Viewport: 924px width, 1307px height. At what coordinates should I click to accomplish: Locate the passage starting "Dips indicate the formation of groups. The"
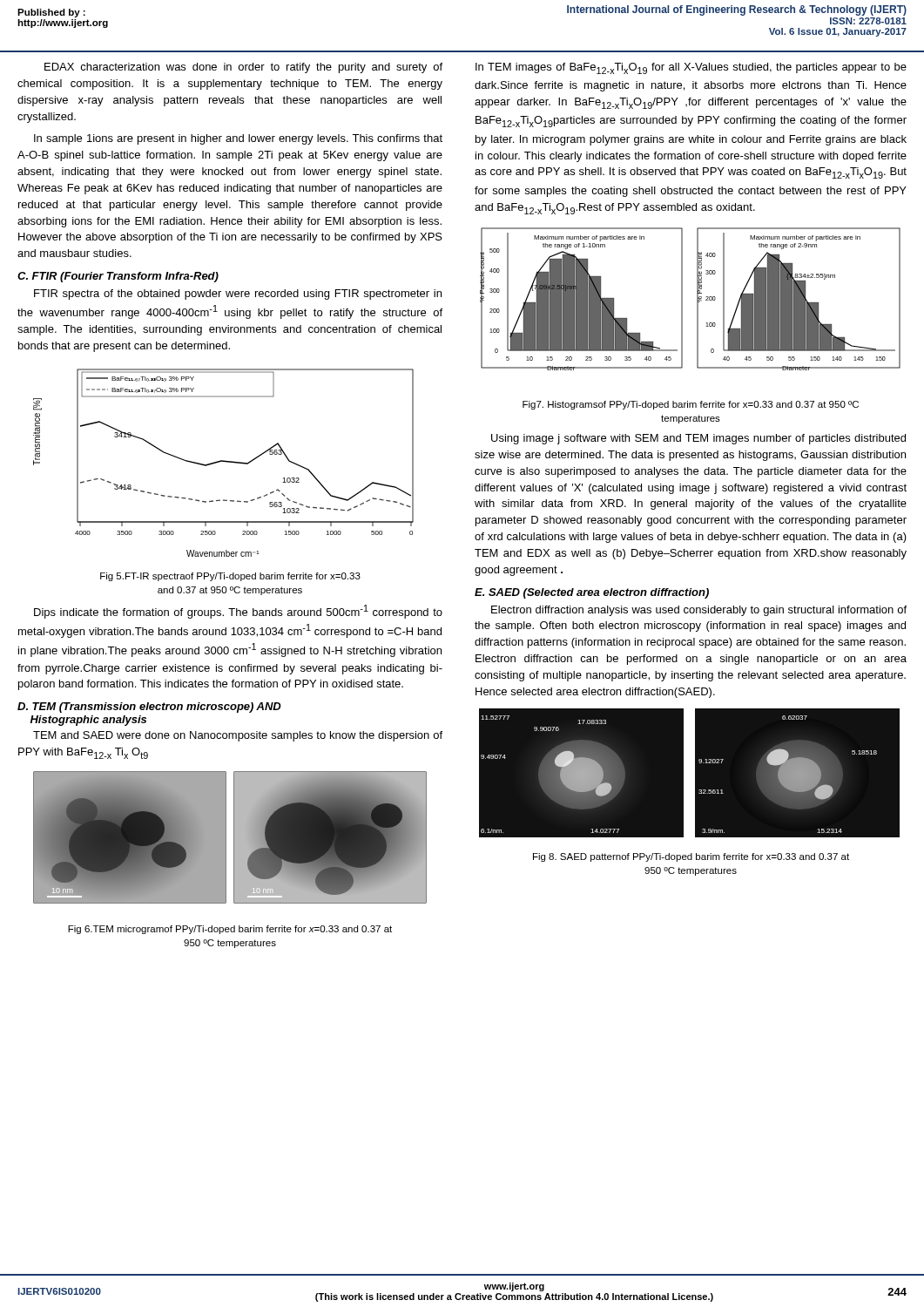[x=230, y=647]
